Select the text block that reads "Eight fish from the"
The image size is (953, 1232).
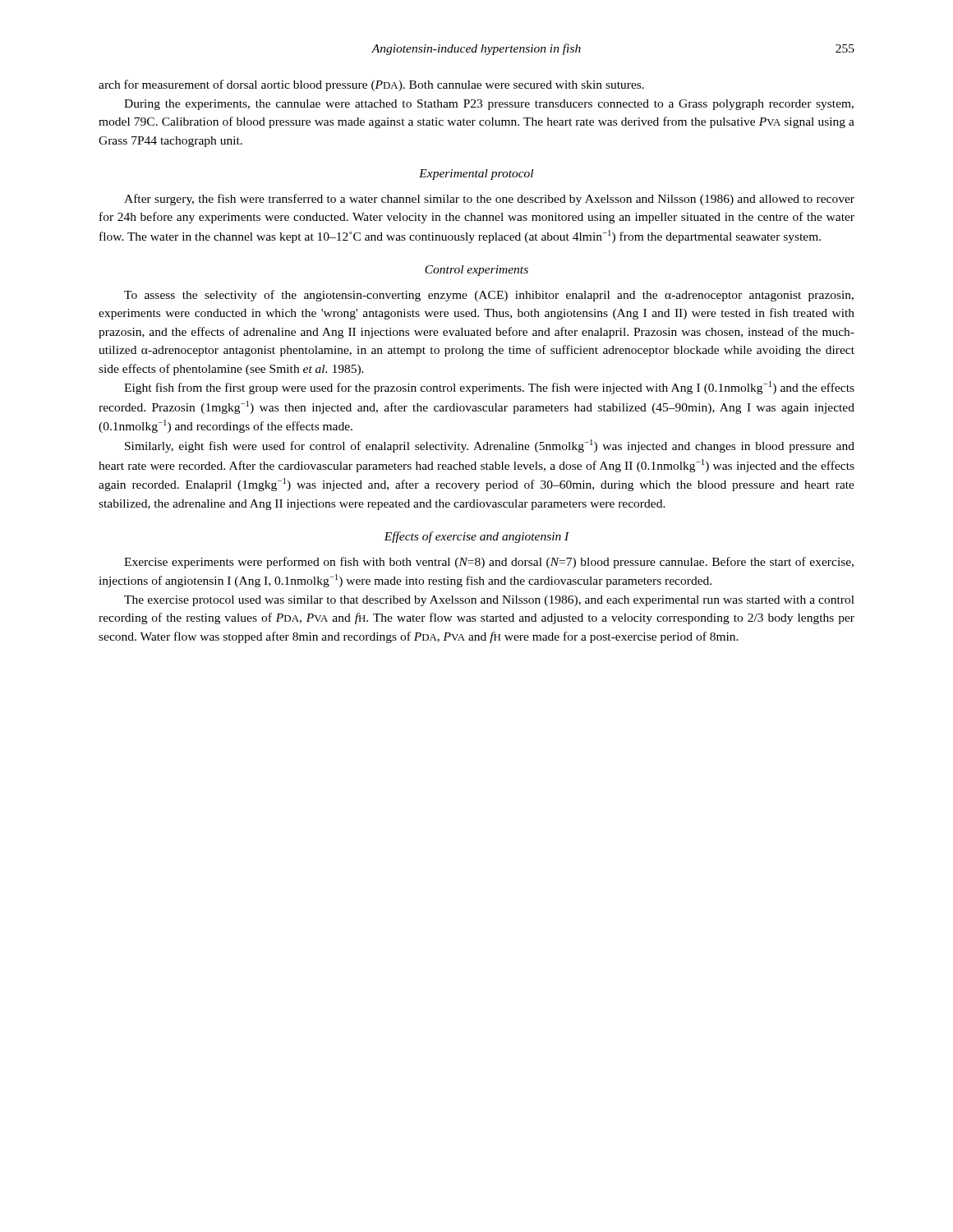(476, 407)
